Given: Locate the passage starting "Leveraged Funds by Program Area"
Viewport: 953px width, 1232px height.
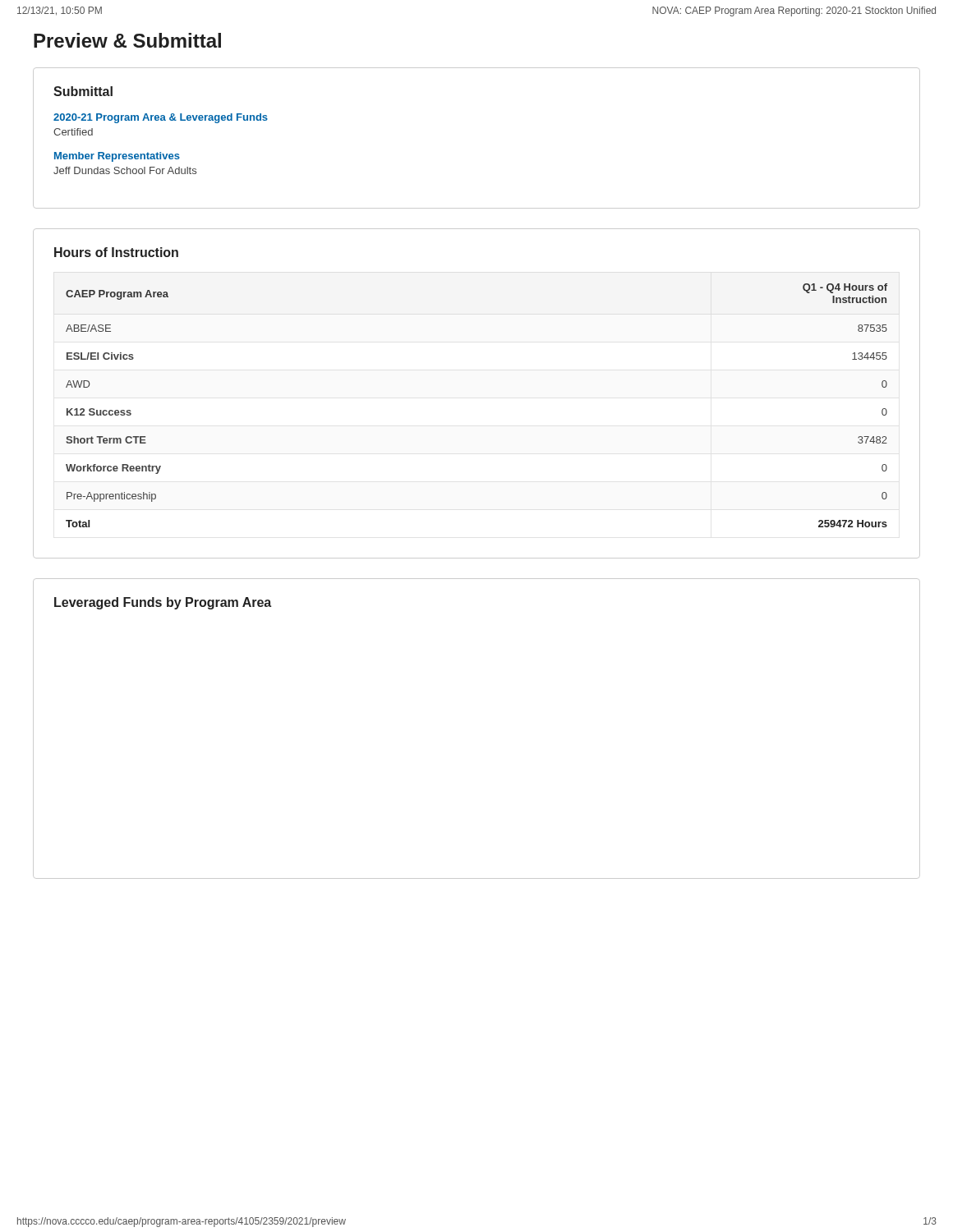Looking at the screenshot, I should 162,602.
